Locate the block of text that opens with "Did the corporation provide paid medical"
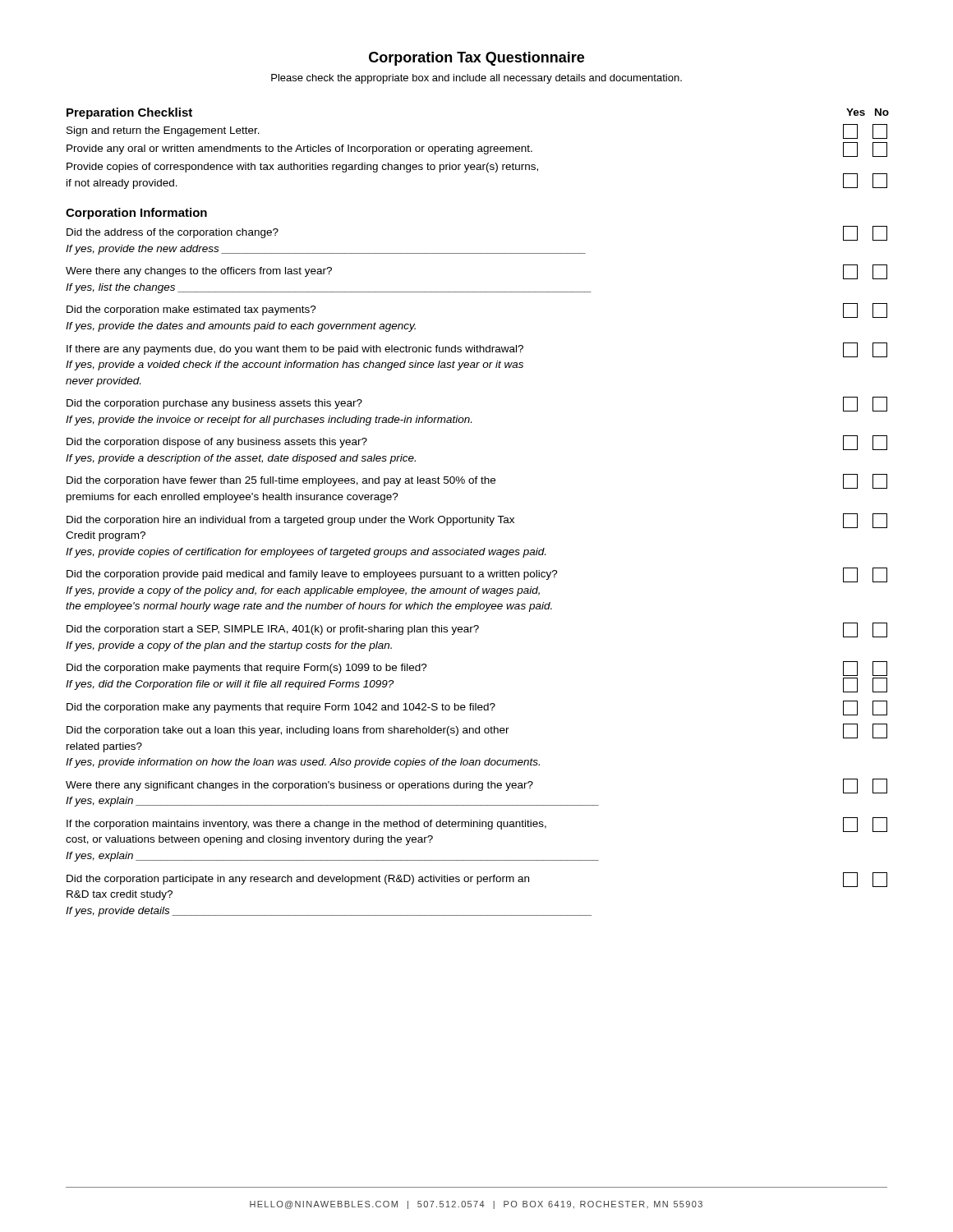This screenshot has height=1232, width=953. click(x=312, y=590)
